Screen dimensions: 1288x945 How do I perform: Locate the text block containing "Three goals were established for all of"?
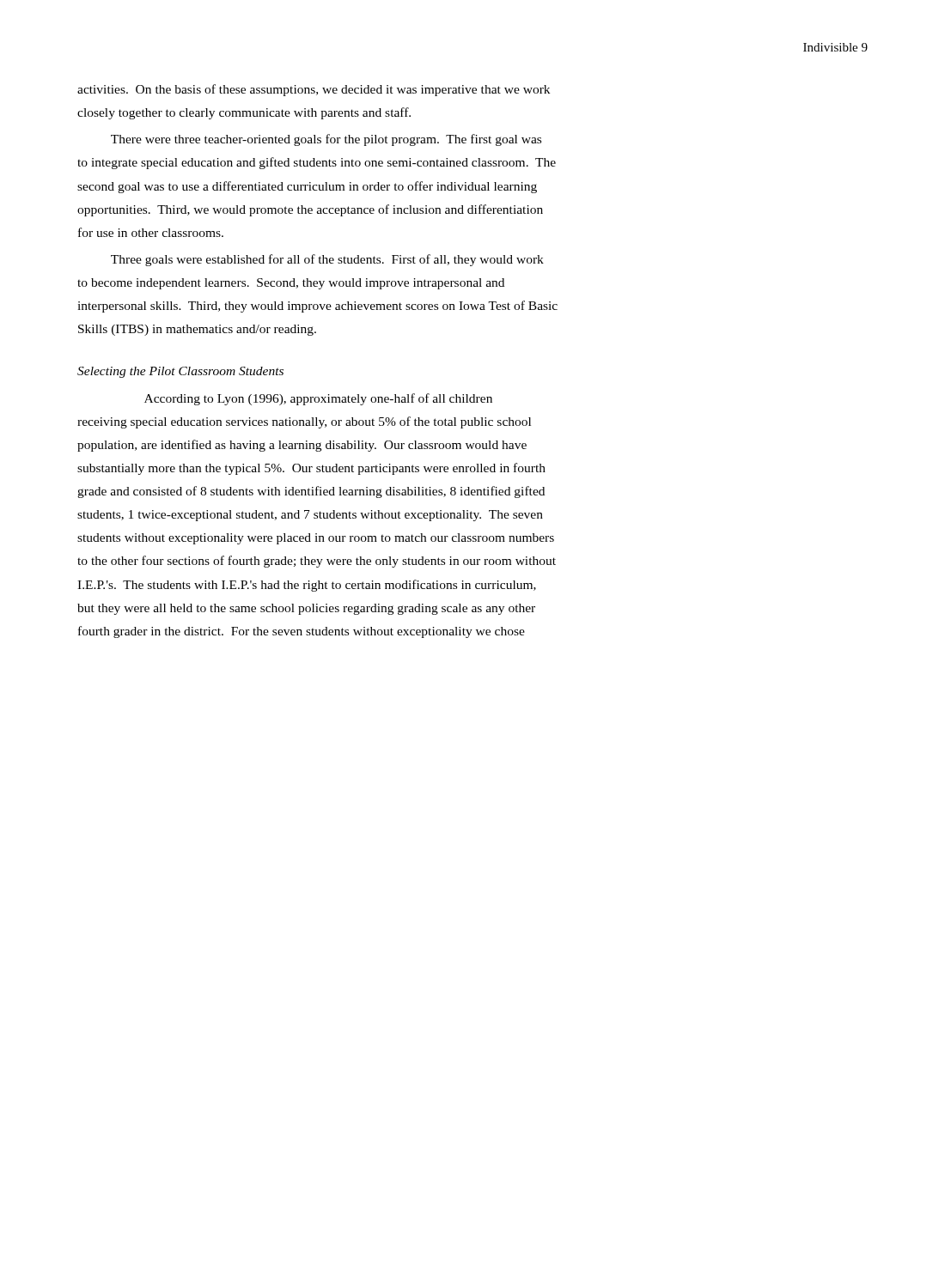point(472,294)
